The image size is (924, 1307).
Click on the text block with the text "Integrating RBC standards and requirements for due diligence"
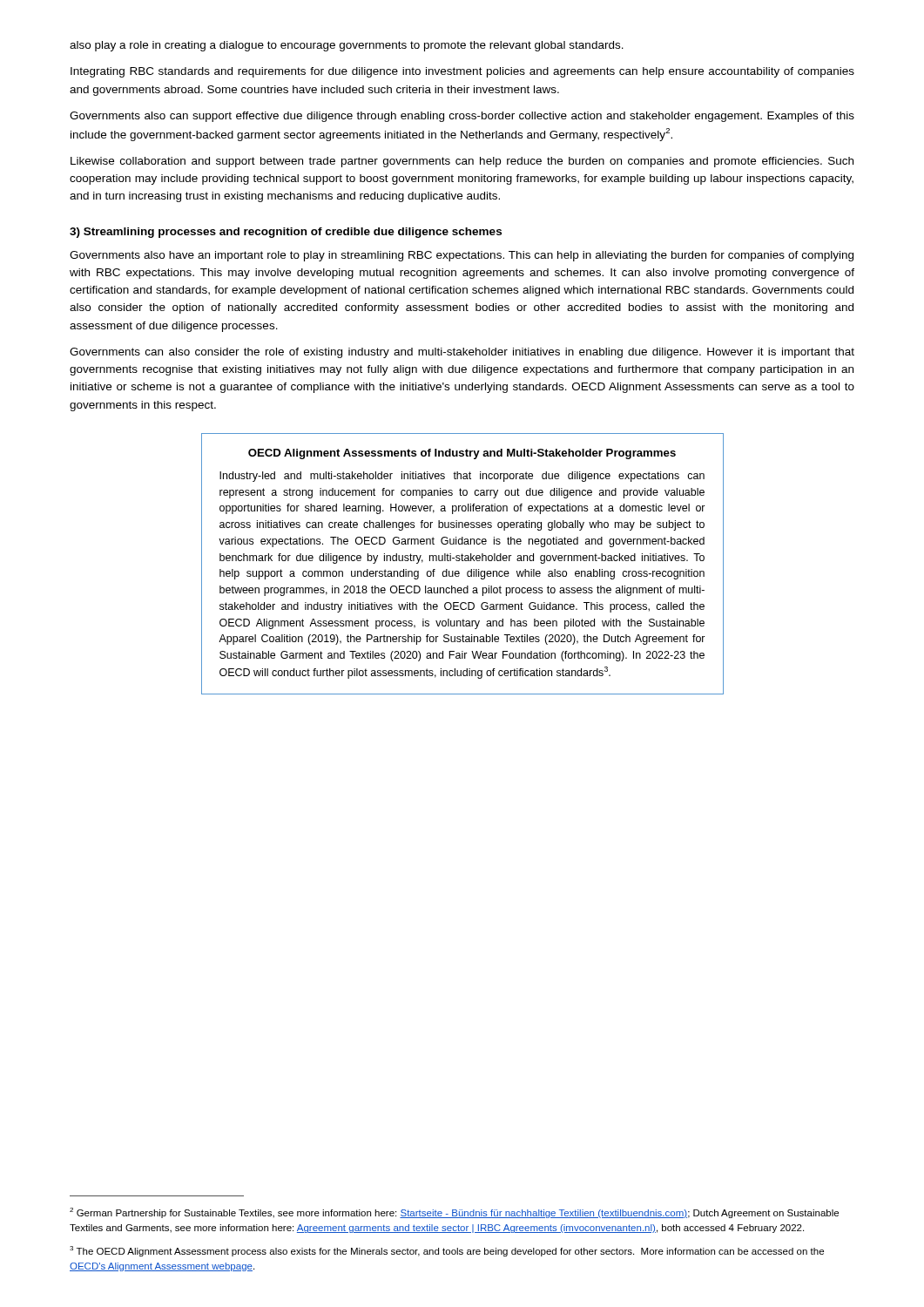(x=462, y=80)
